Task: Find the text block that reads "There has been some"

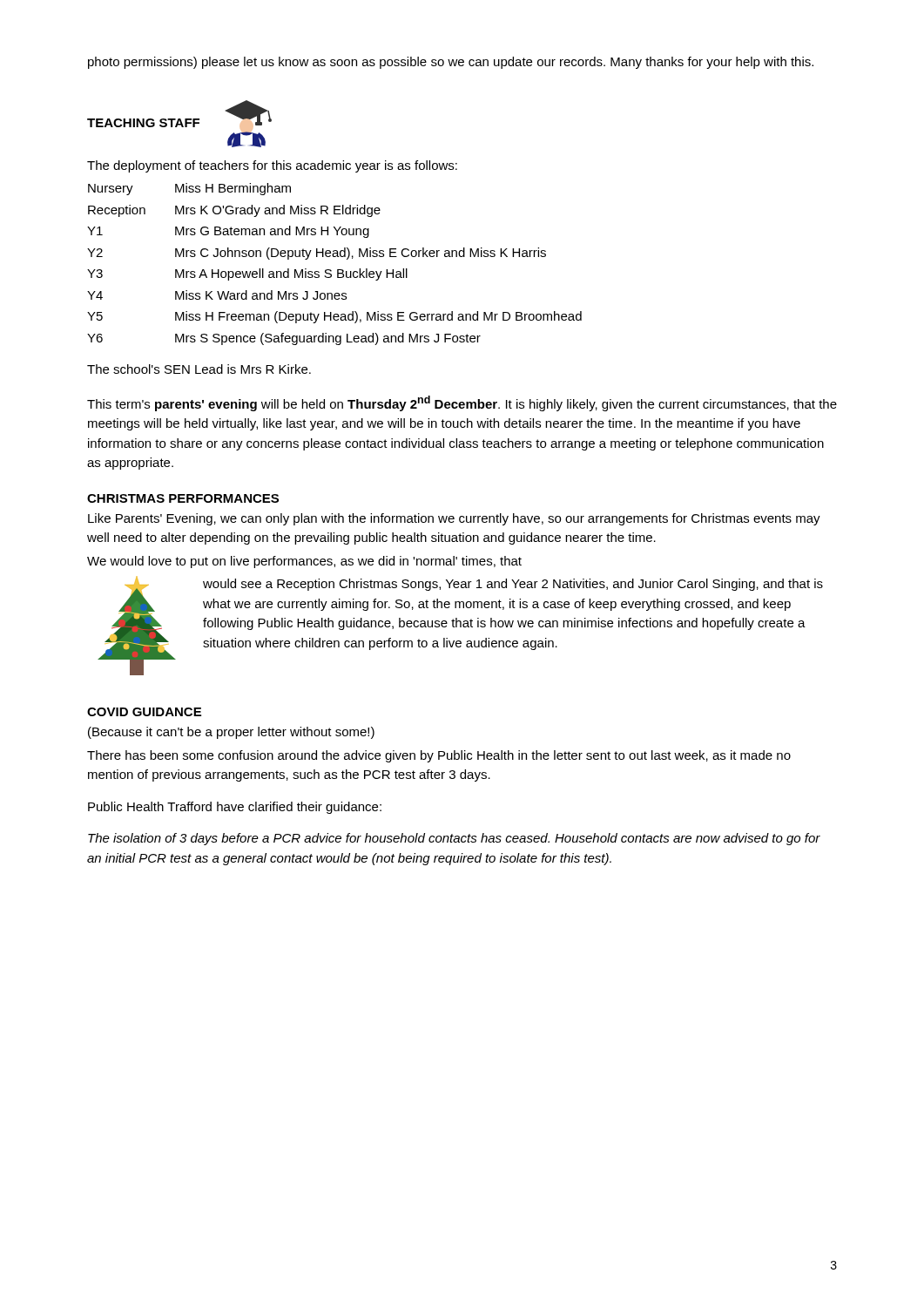Action: click(439, 764)
